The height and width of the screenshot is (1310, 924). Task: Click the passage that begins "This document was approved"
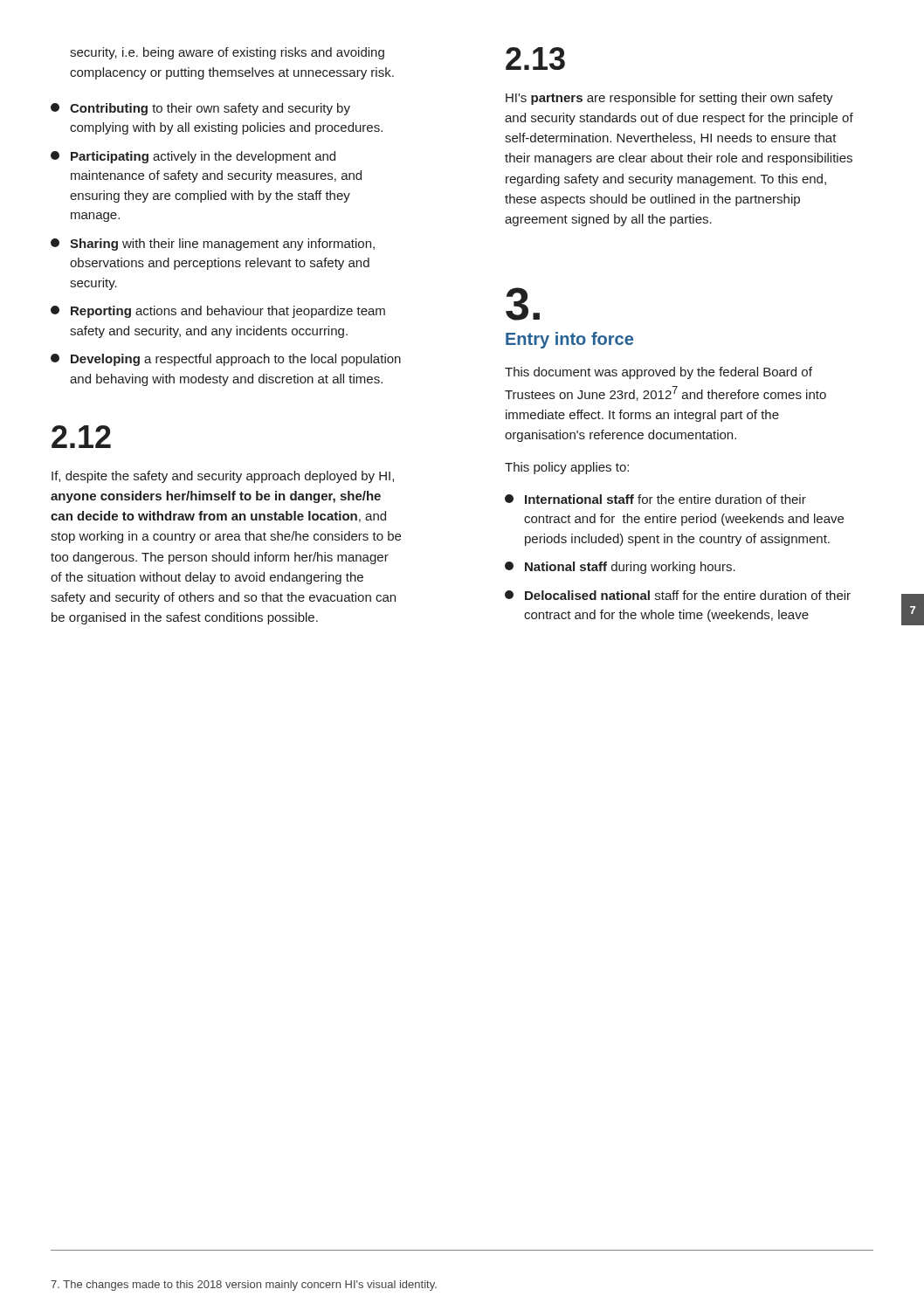666,403
